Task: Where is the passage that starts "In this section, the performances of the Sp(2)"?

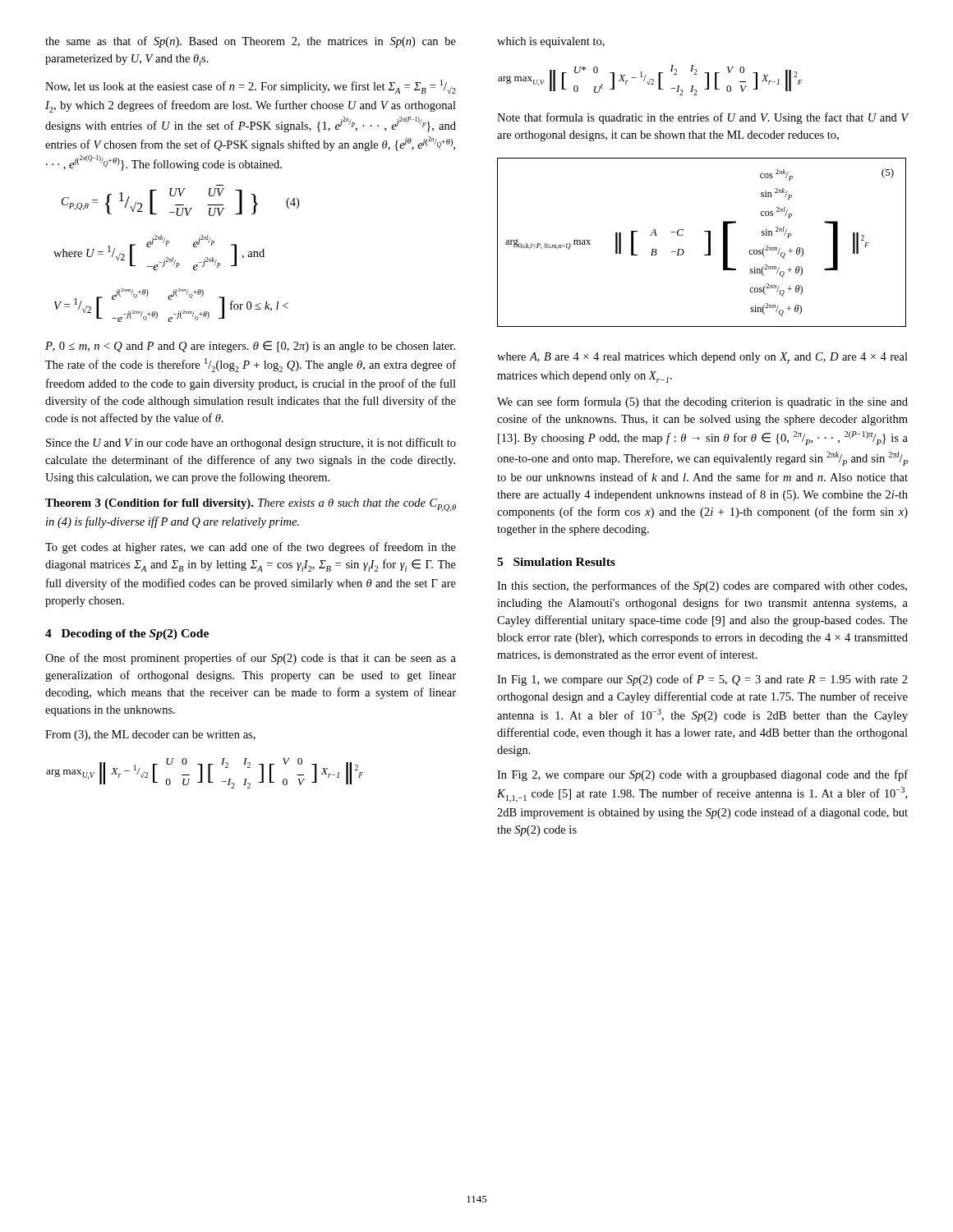Action: tap(702, 620)
